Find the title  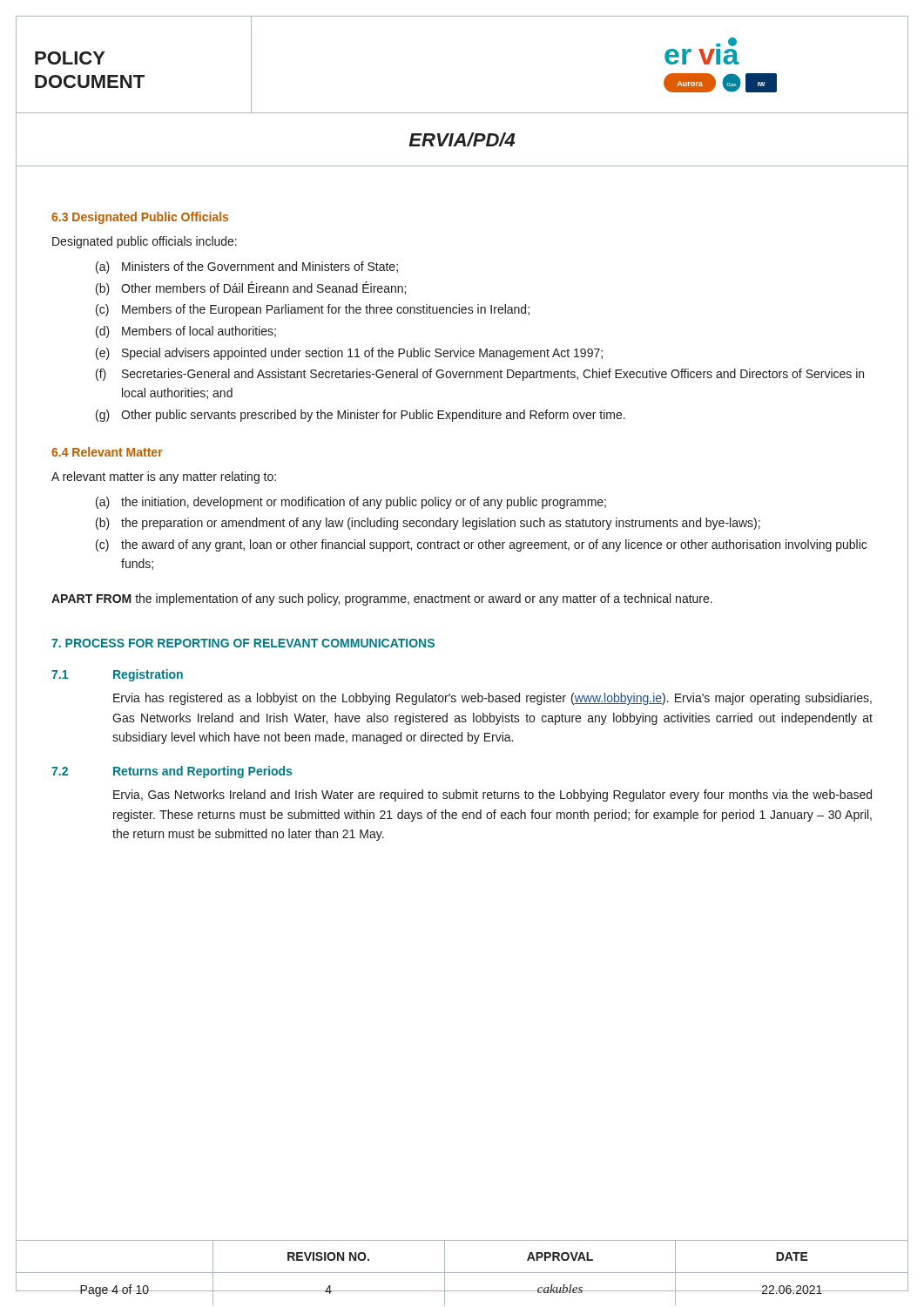click(462, 140)
